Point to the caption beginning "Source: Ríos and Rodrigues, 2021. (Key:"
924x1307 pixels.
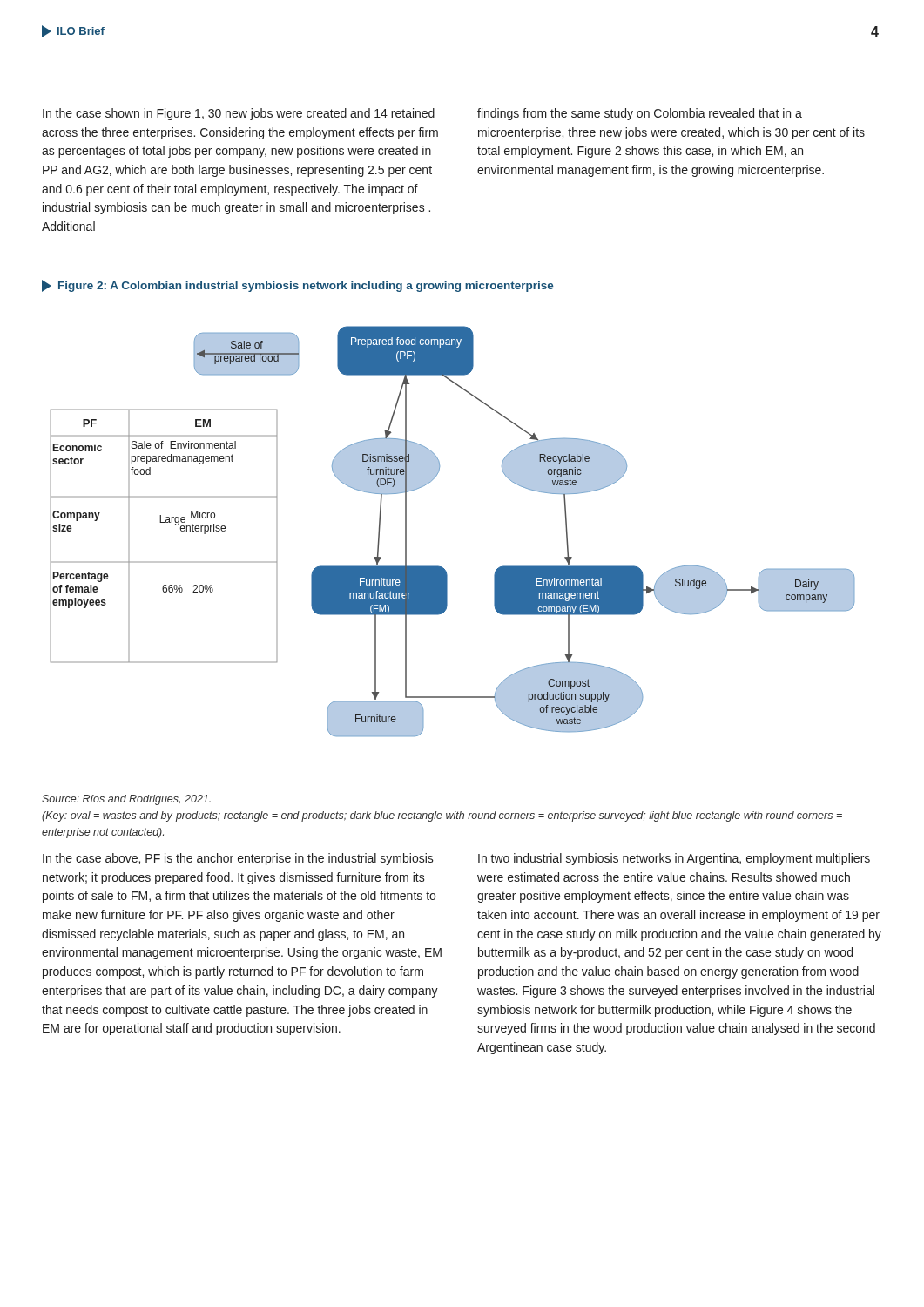coord(442,815)
